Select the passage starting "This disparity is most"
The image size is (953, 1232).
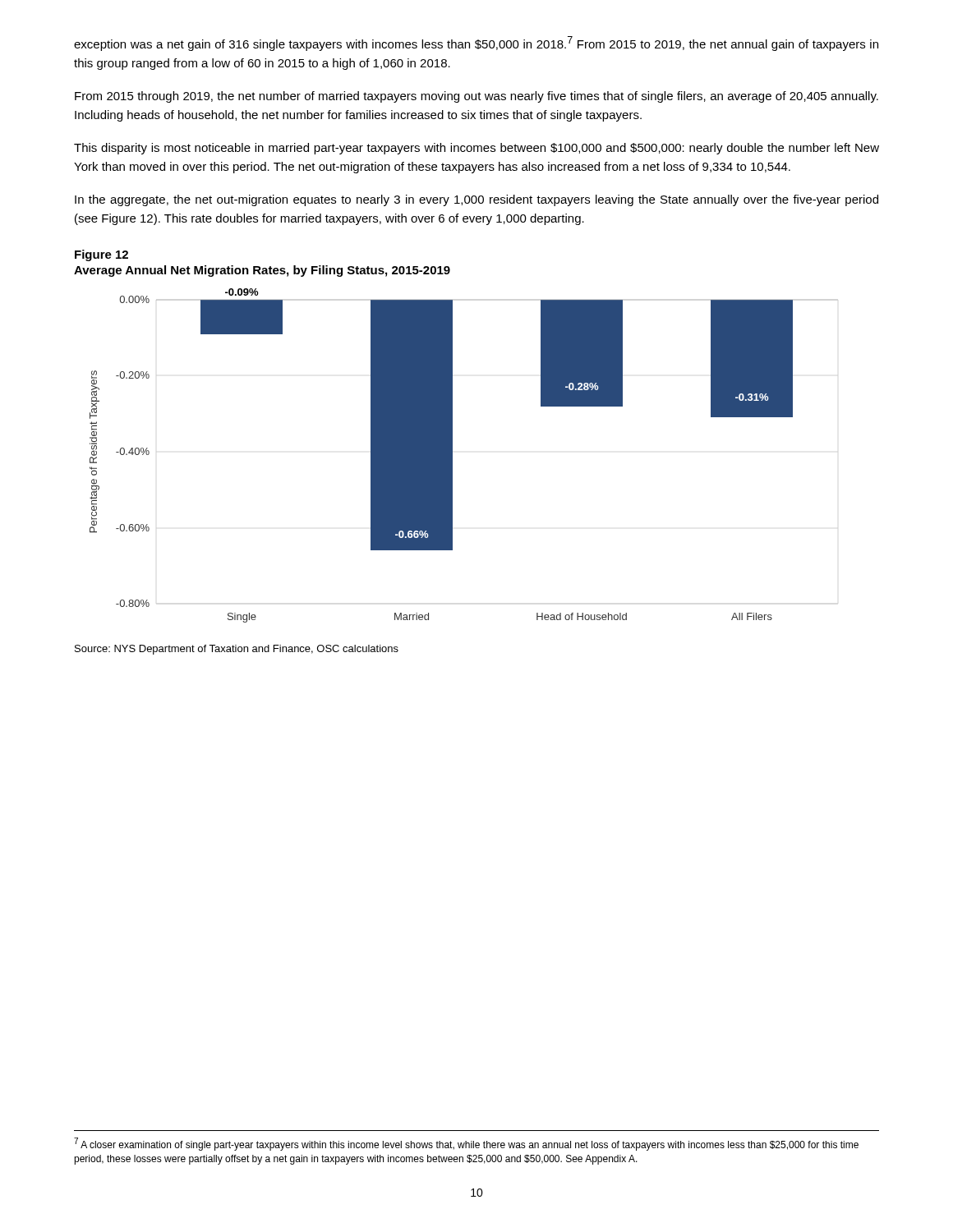pyautogui.click(x=476, y=157)
